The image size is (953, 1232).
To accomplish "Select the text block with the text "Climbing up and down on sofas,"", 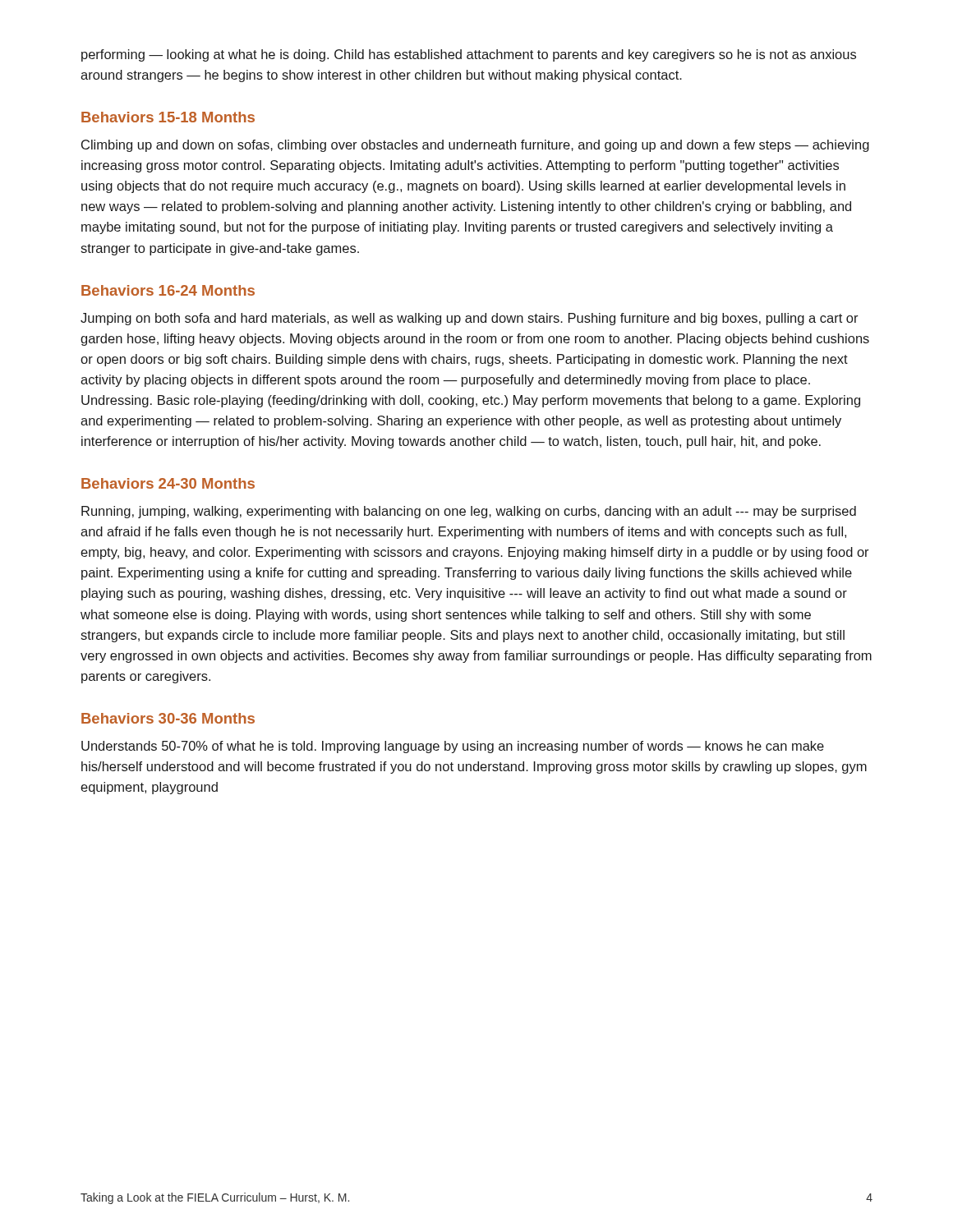I will (475, 196).
